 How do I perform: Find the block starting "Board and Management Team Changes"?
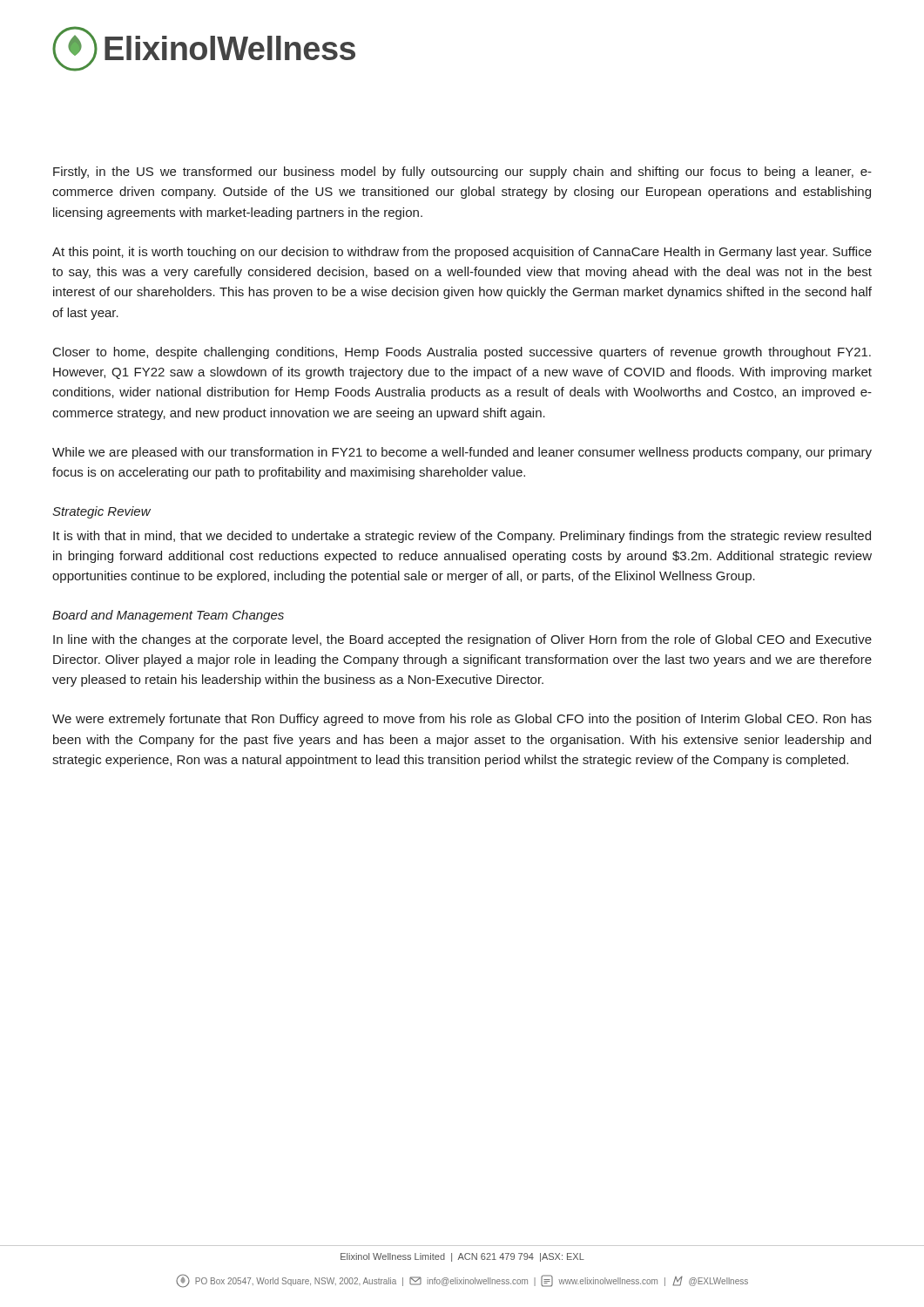click(168, 615)
